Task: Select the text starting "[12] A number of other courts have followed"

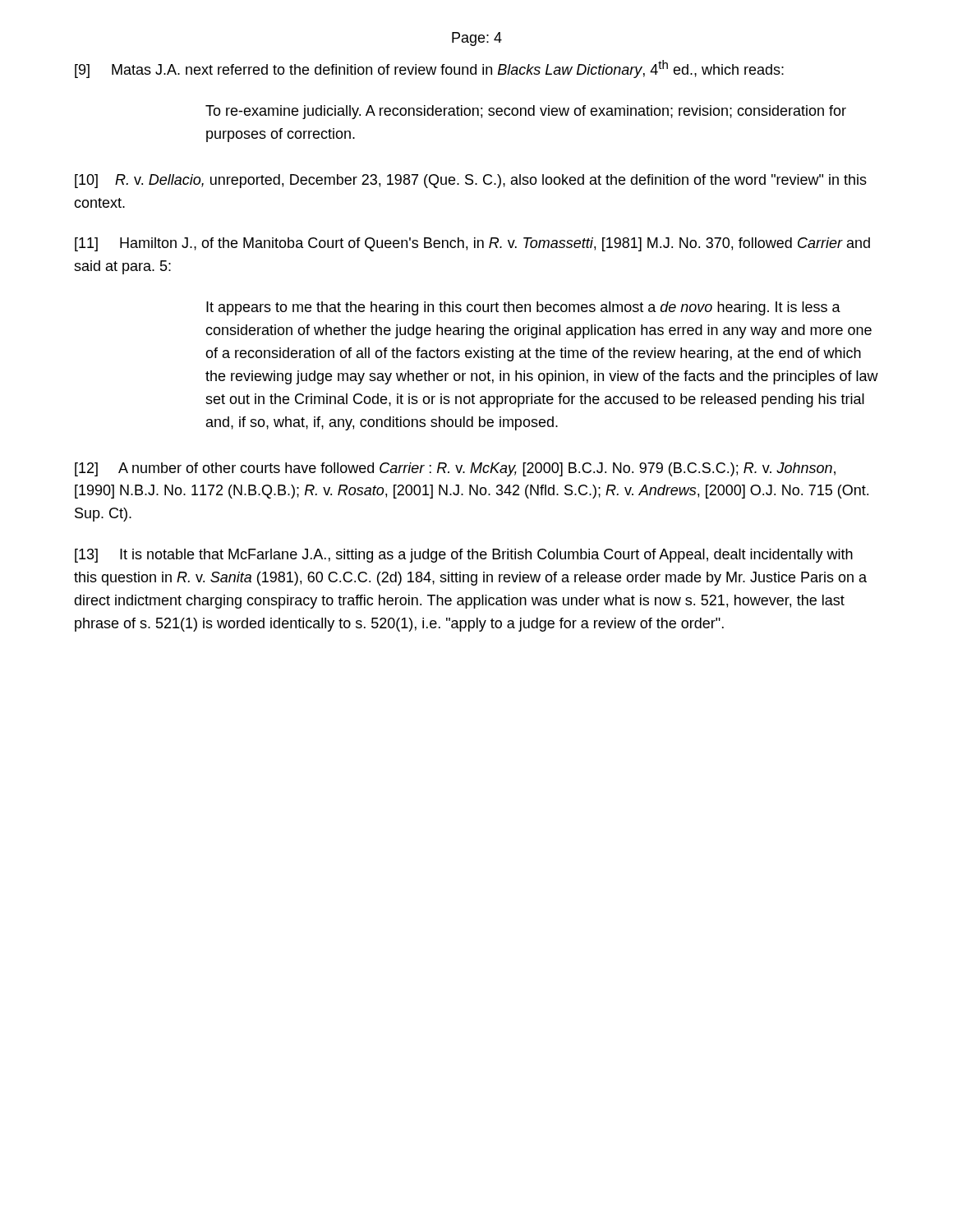Action: [472, 491]
